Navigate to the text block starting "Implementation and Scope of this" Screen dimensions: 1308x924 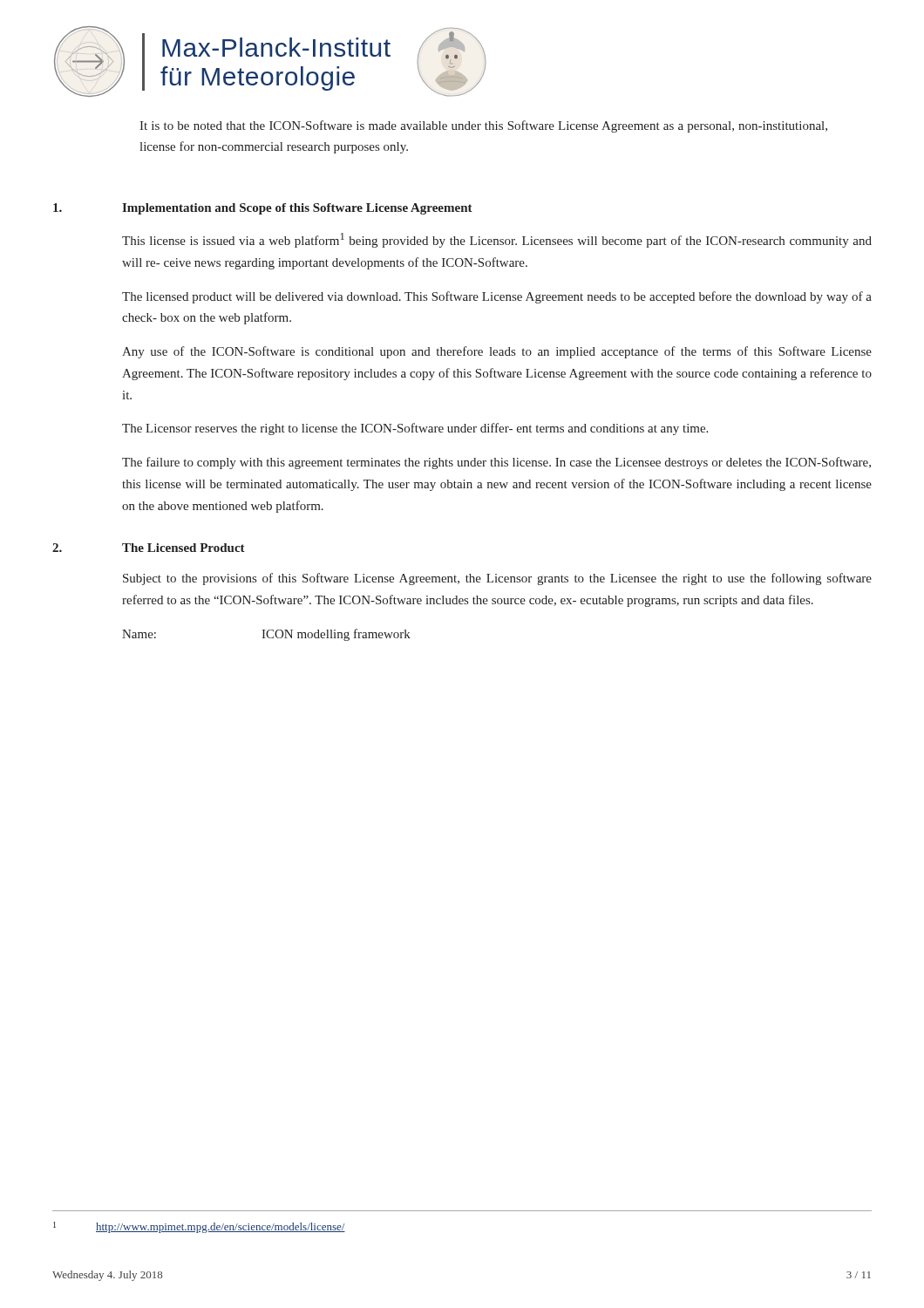tap(297, 208)
